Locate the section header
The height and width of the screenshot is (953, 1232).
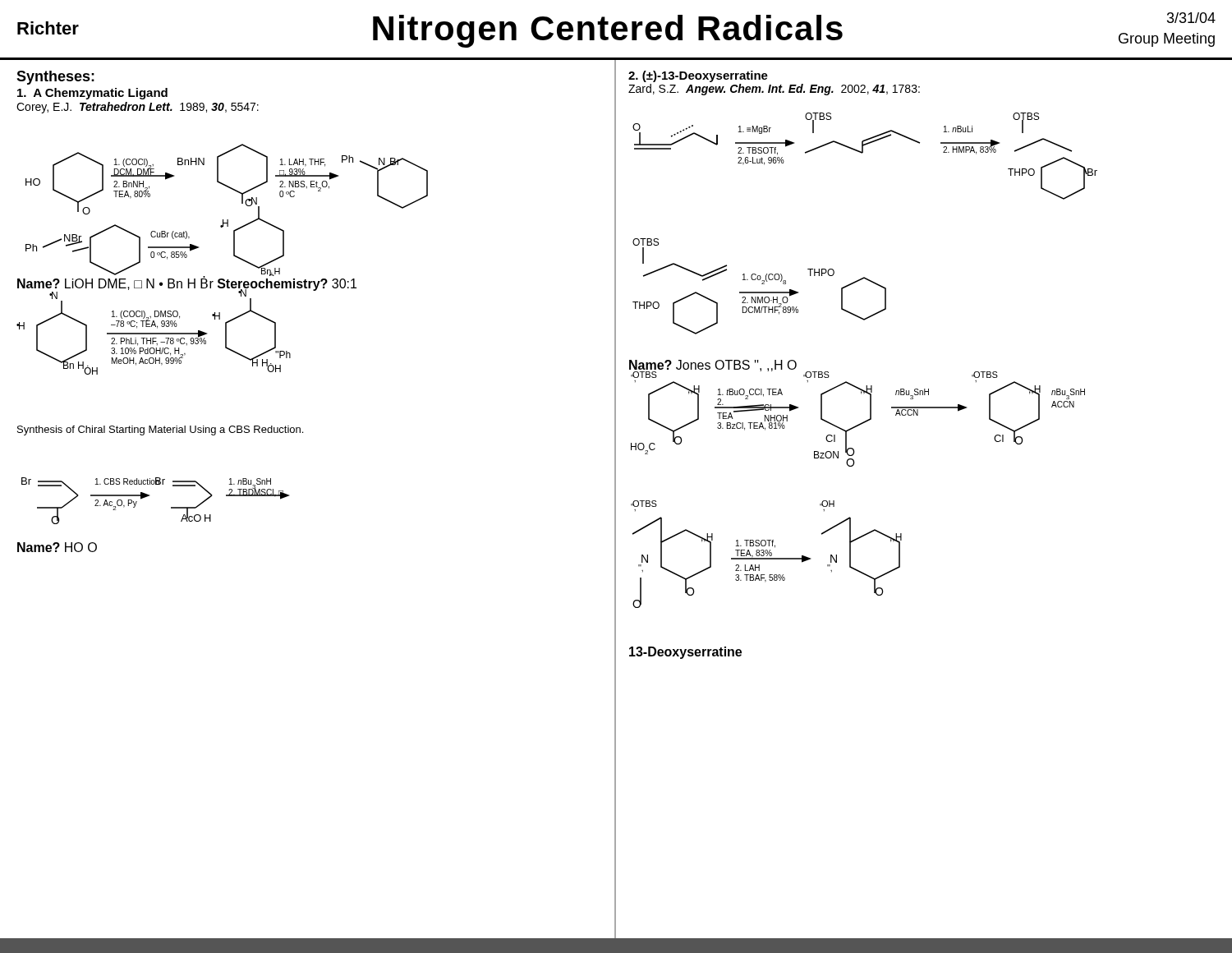[56, 76]
